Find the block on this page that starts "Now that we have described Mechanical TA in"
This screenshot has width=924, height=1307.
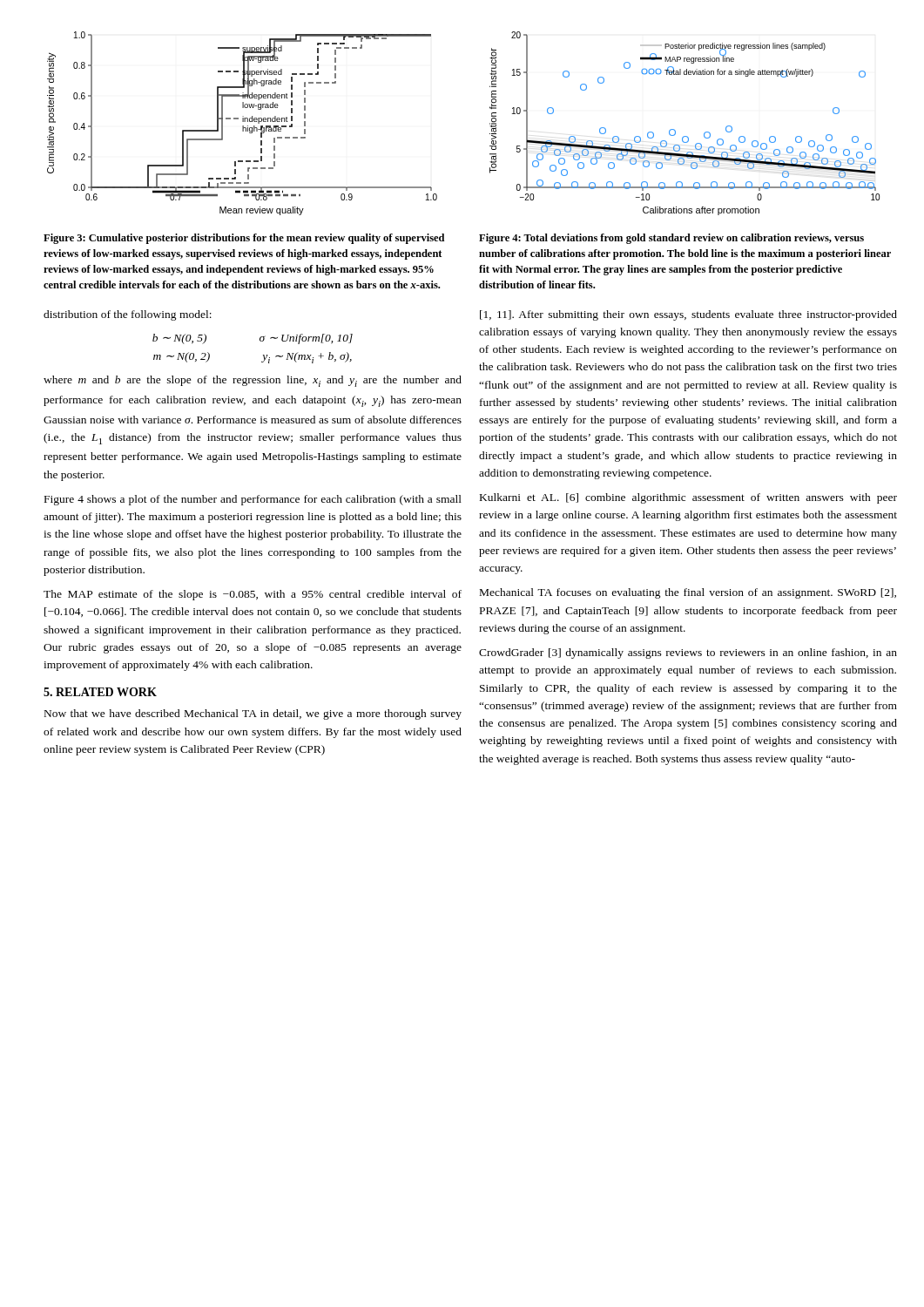(253, 731)
